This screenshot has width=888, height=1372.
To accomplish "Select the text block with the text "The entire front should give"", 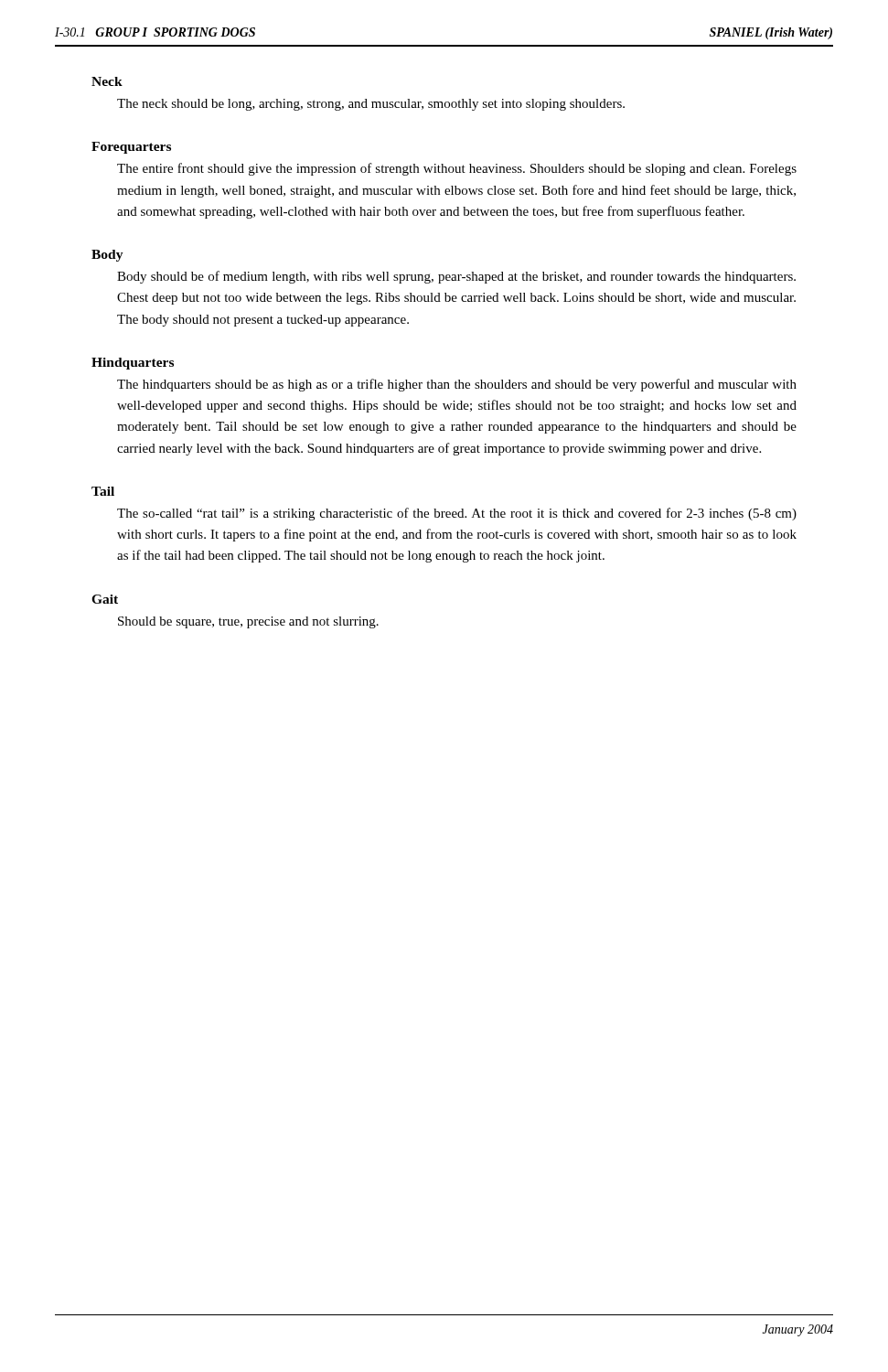I will coord(457,190).
